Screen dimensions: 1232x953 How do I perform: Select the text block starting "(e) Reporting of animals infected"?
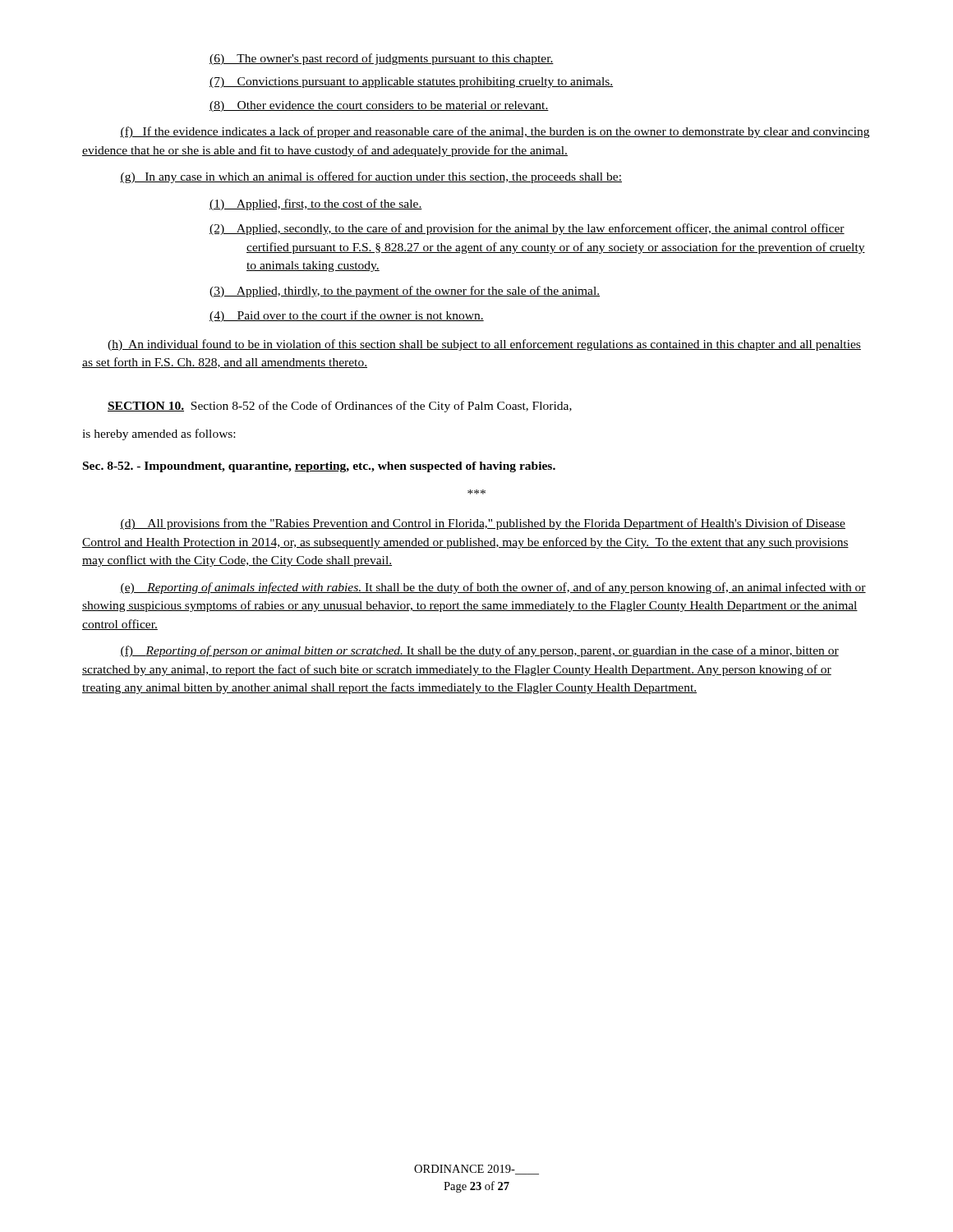pyautogui.click(x=474, y=605)
